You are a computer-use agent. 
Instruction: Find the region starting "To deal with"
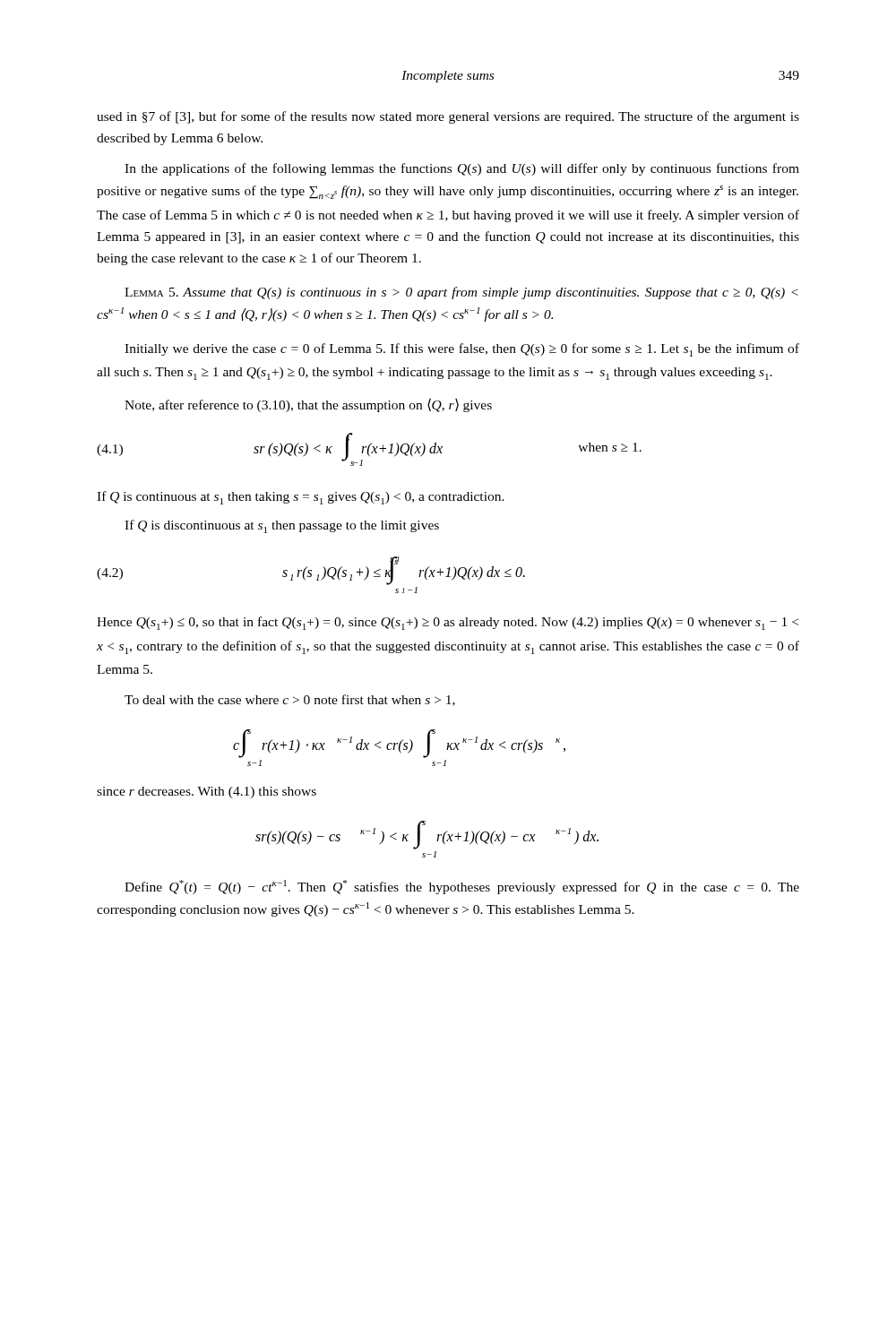(x=448, y=700)
